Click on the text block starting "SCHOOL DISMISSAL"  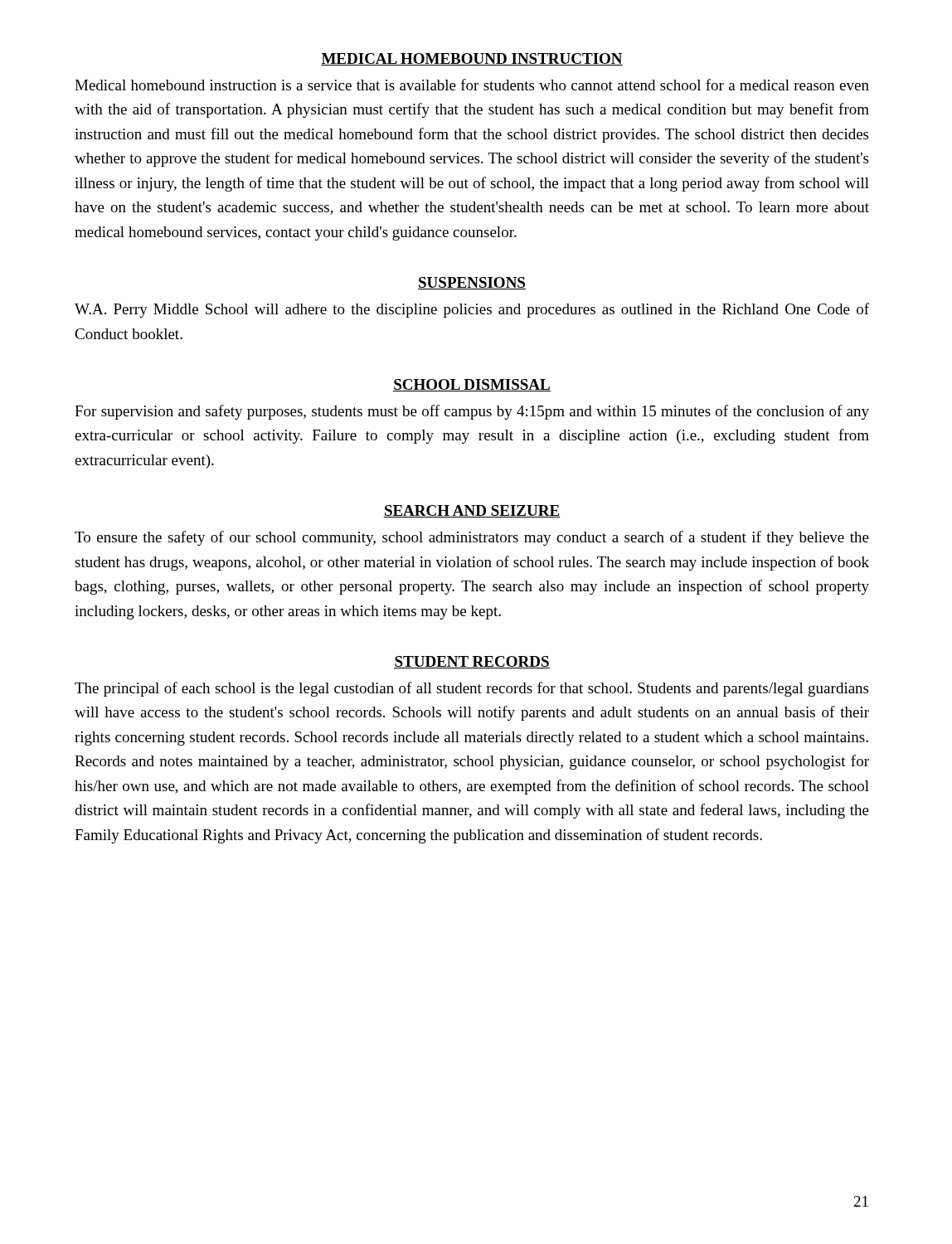(472, 384)
